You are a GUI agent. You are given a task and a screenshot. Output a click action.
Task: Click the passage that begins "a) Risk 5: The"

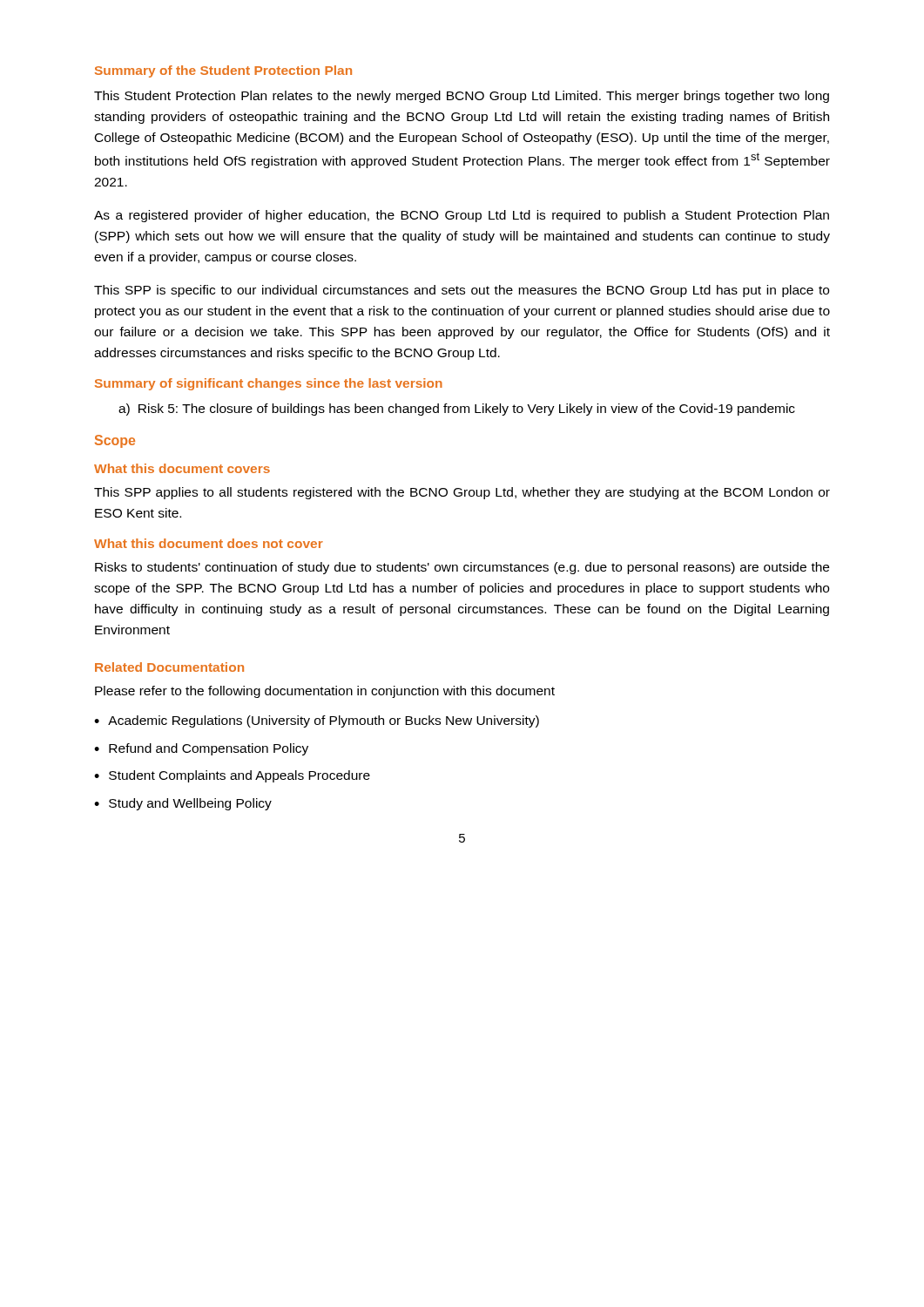click(457, 409)
